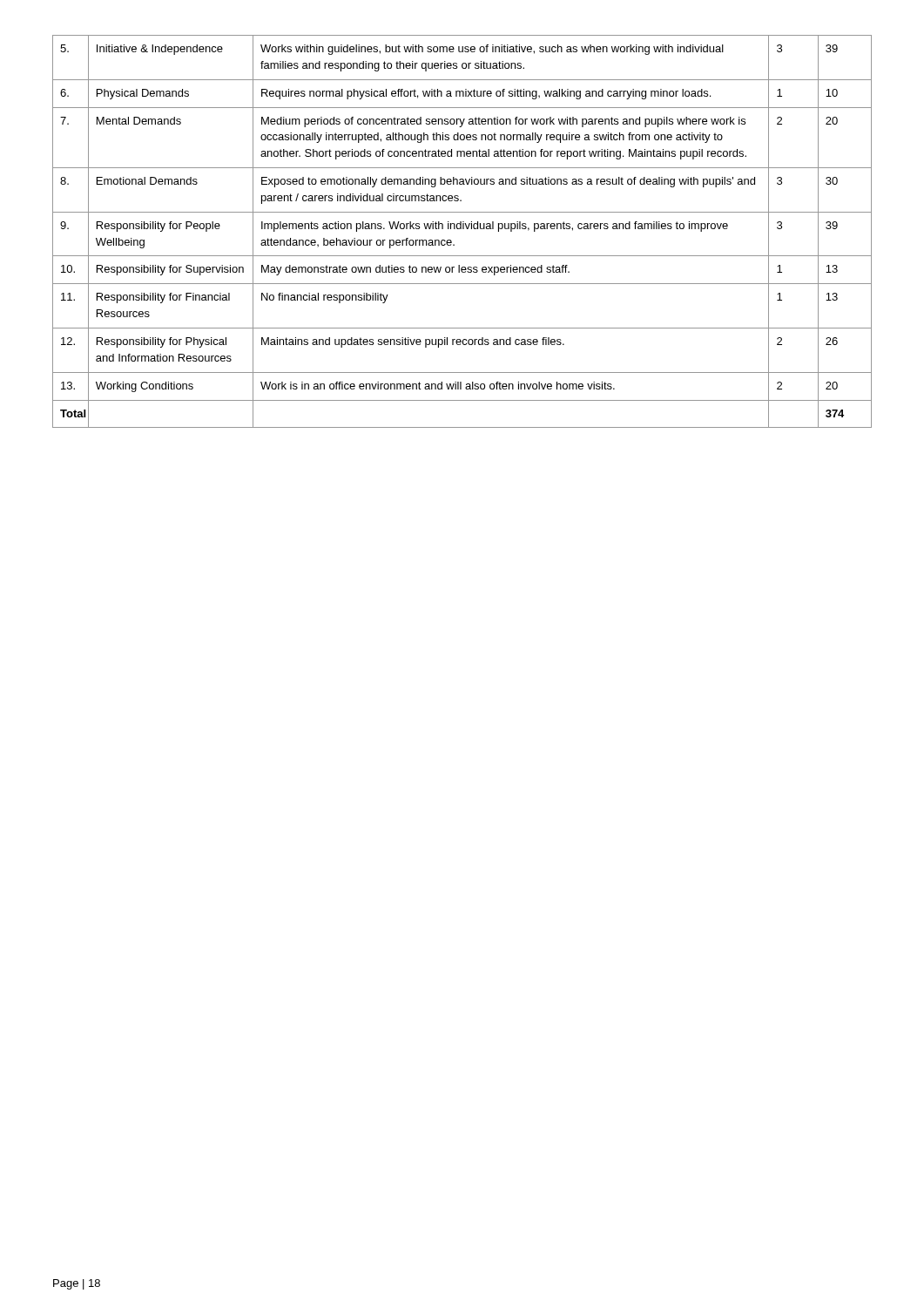Click a table

[x=462, y=232]
